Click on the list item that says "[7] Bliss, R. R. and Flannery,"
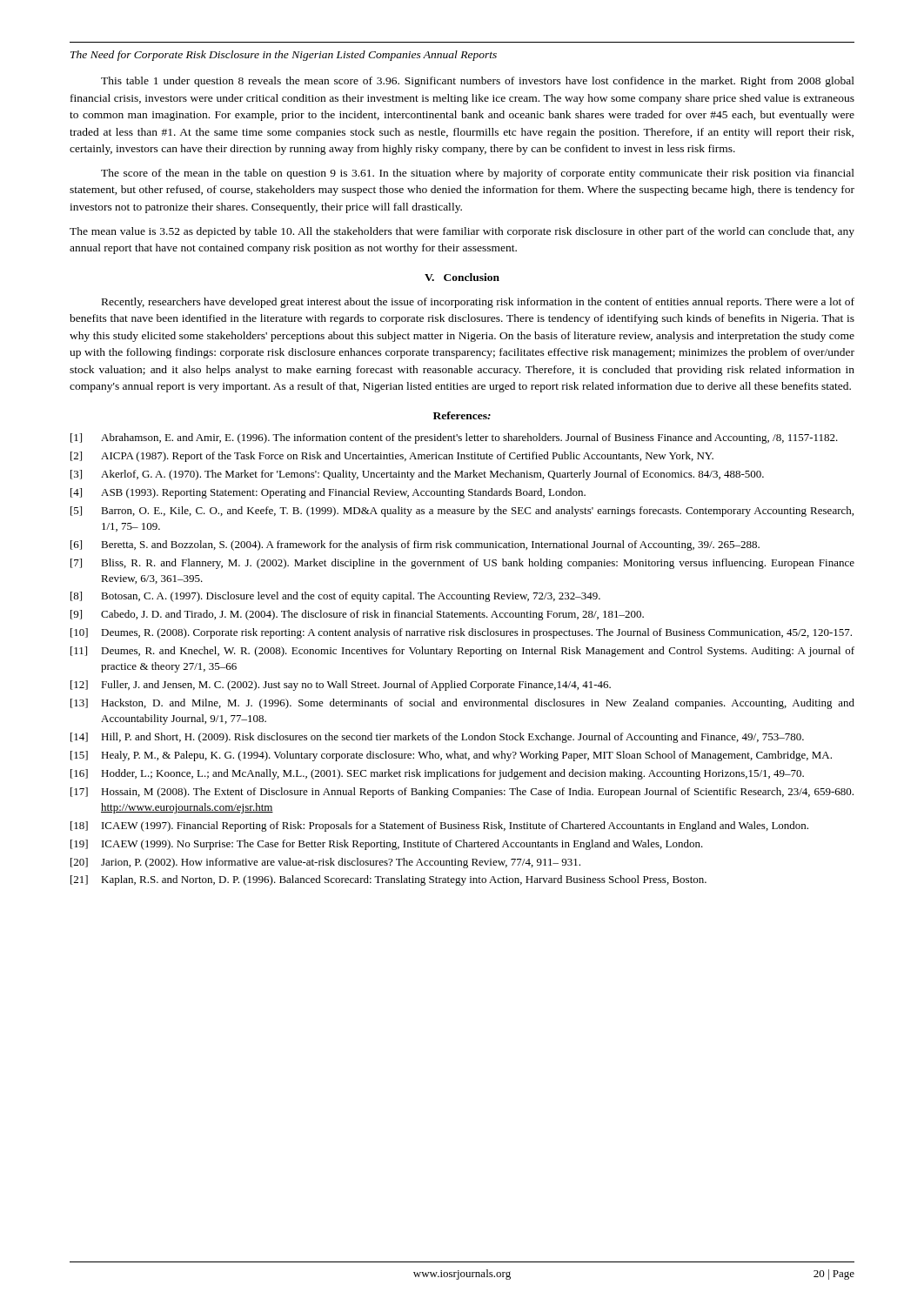This screenshot has width=924, height=1305. 462,570
